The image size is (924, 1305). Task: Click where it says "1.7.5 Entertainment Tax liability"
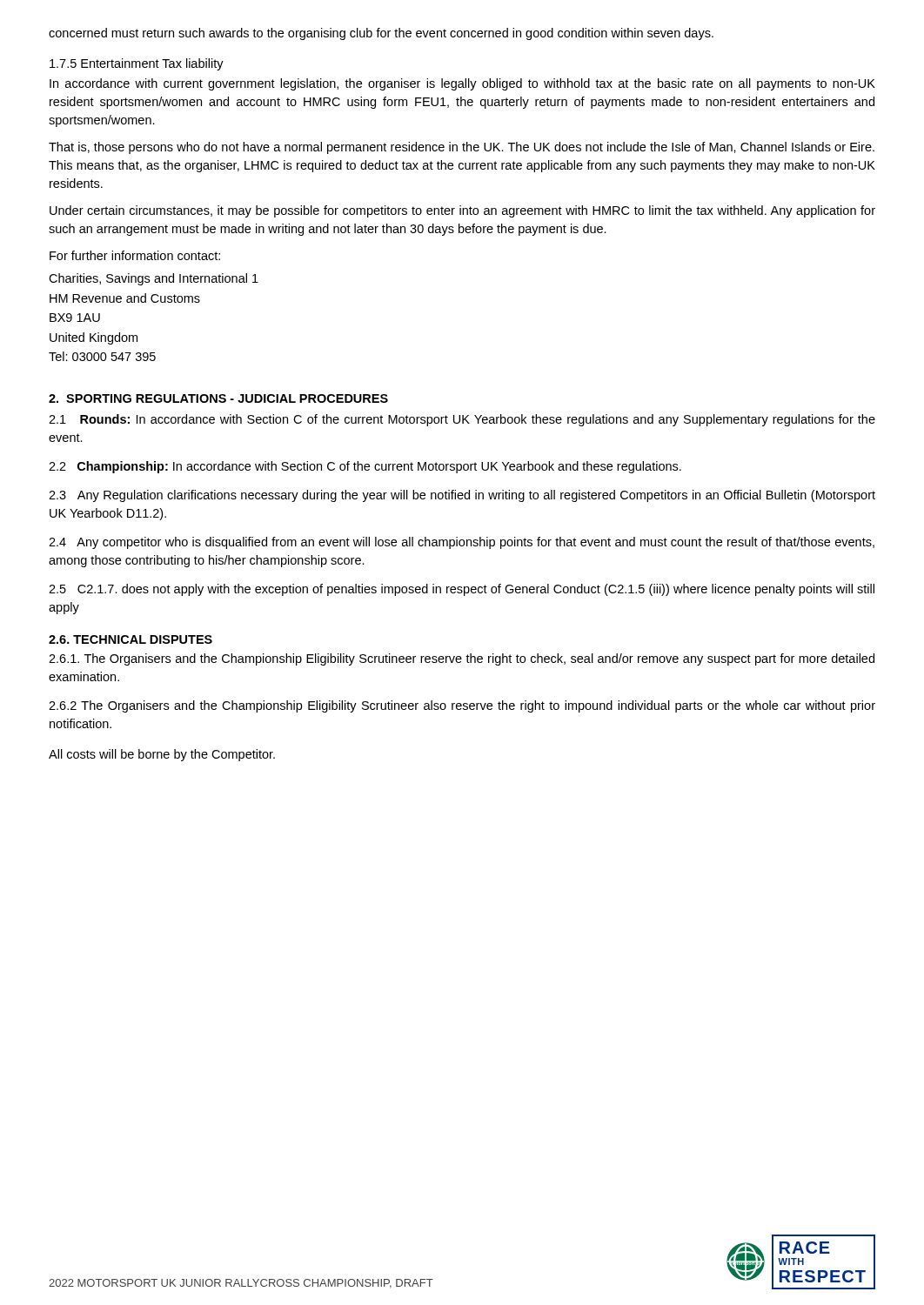click(136, 63)
